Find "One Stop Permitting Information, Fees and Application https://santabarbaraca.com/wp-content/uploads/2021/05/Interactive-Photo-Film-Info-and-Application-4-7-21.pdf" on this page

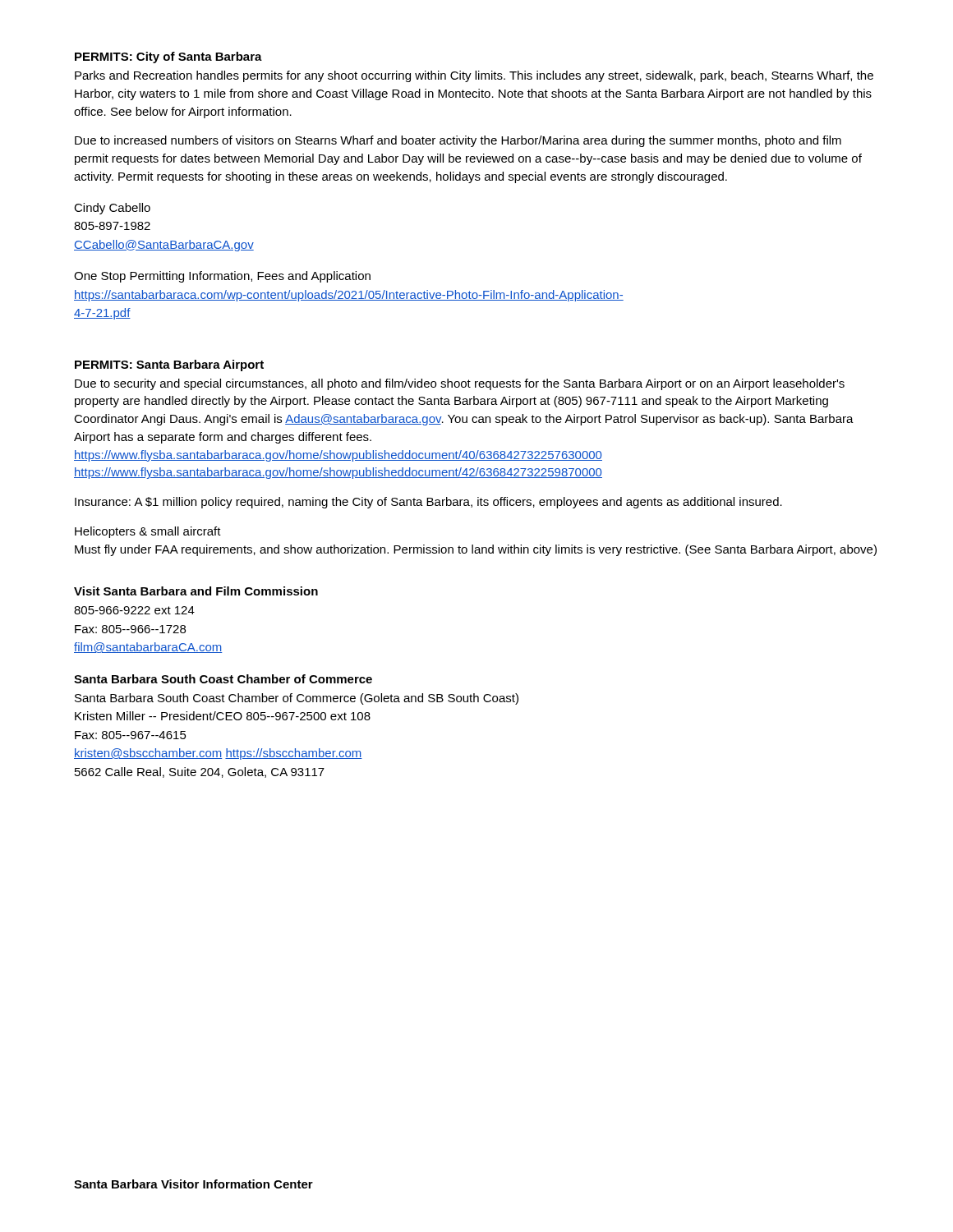(349, 294)
